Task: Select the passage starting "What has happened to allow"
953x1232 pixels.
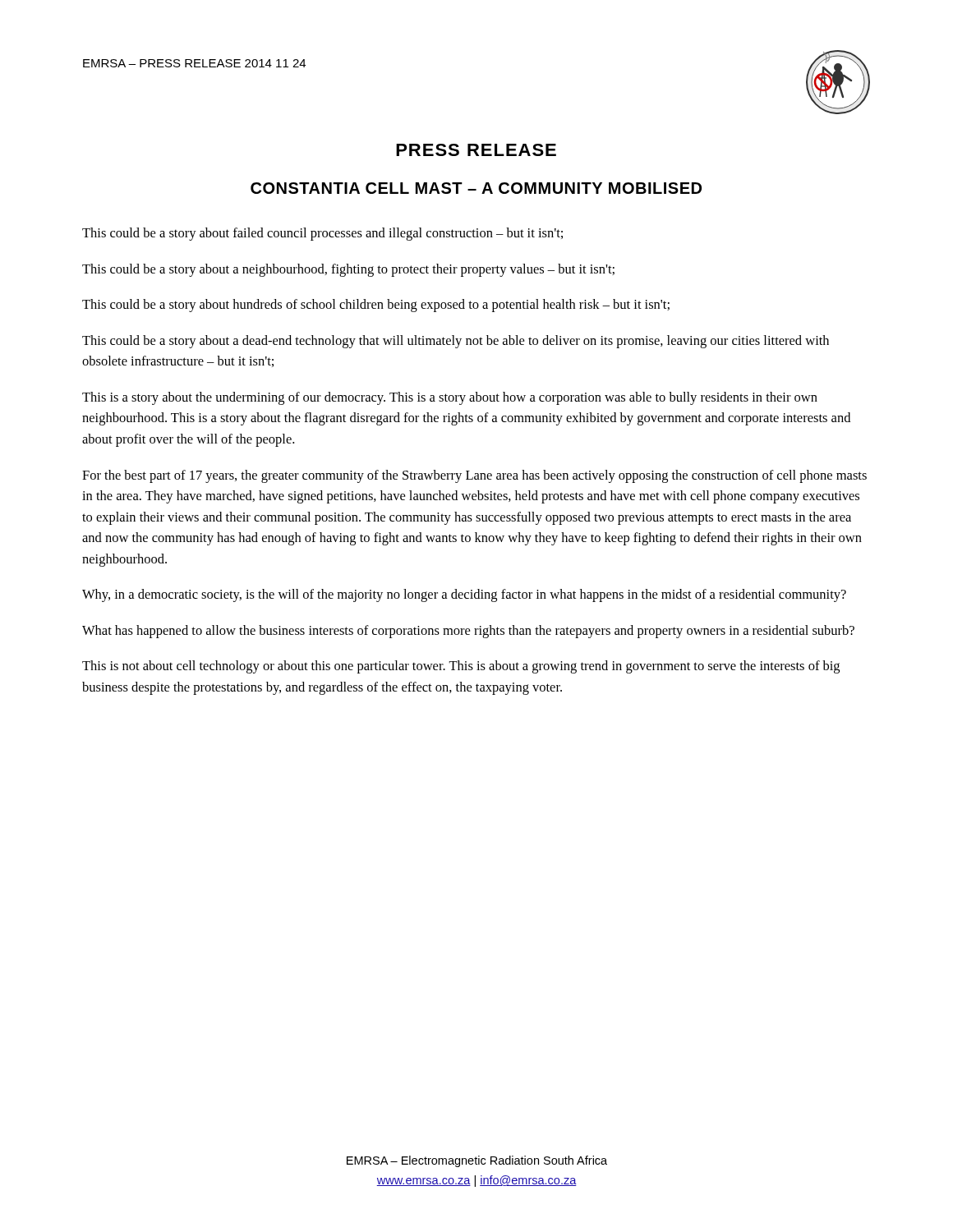Action: pyautogui.click(x=469, y=630)
